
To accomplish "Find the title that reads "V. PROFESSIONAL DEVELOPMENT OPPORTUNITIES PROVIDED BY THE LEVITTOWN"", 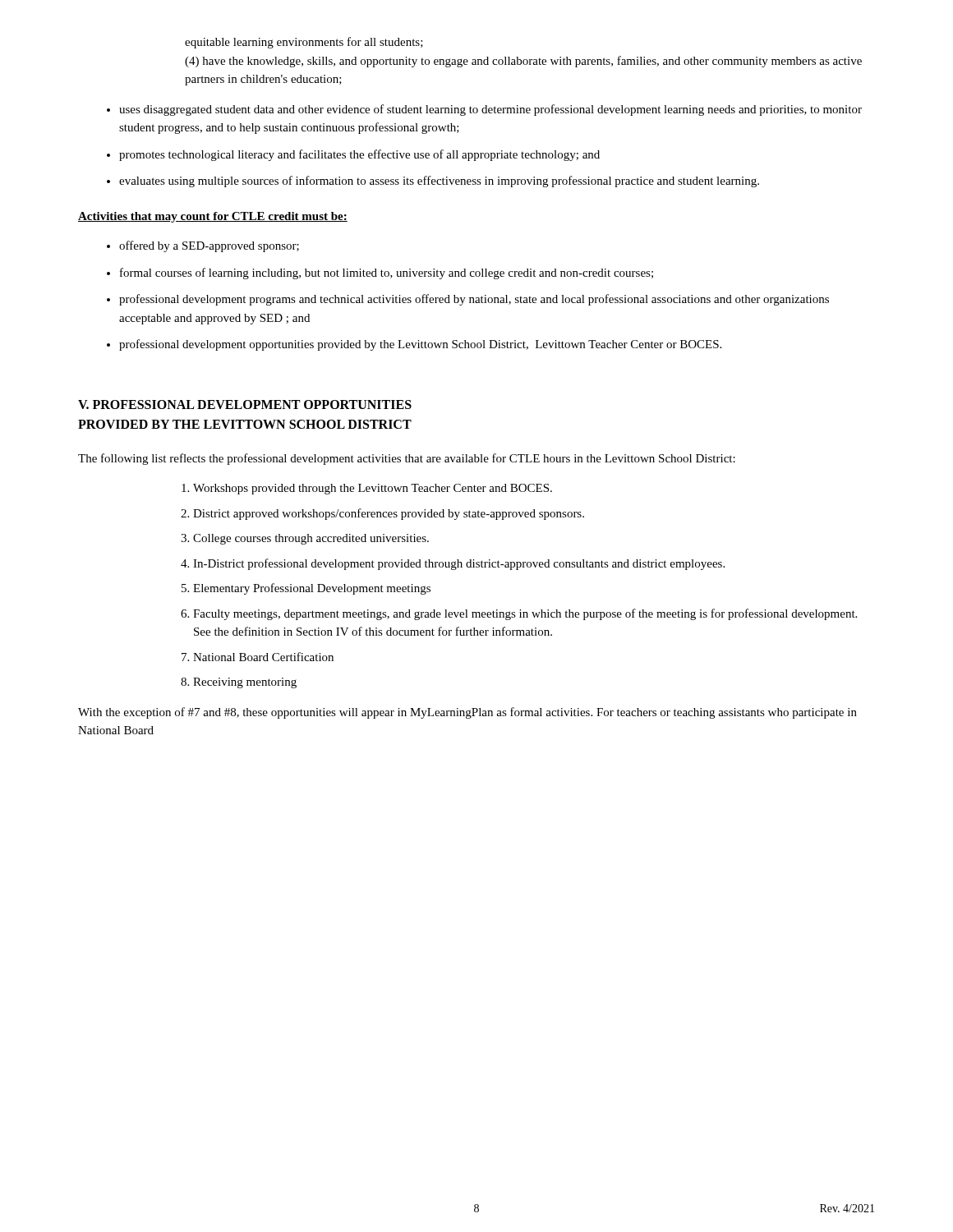I will click(x=245, y=414).
